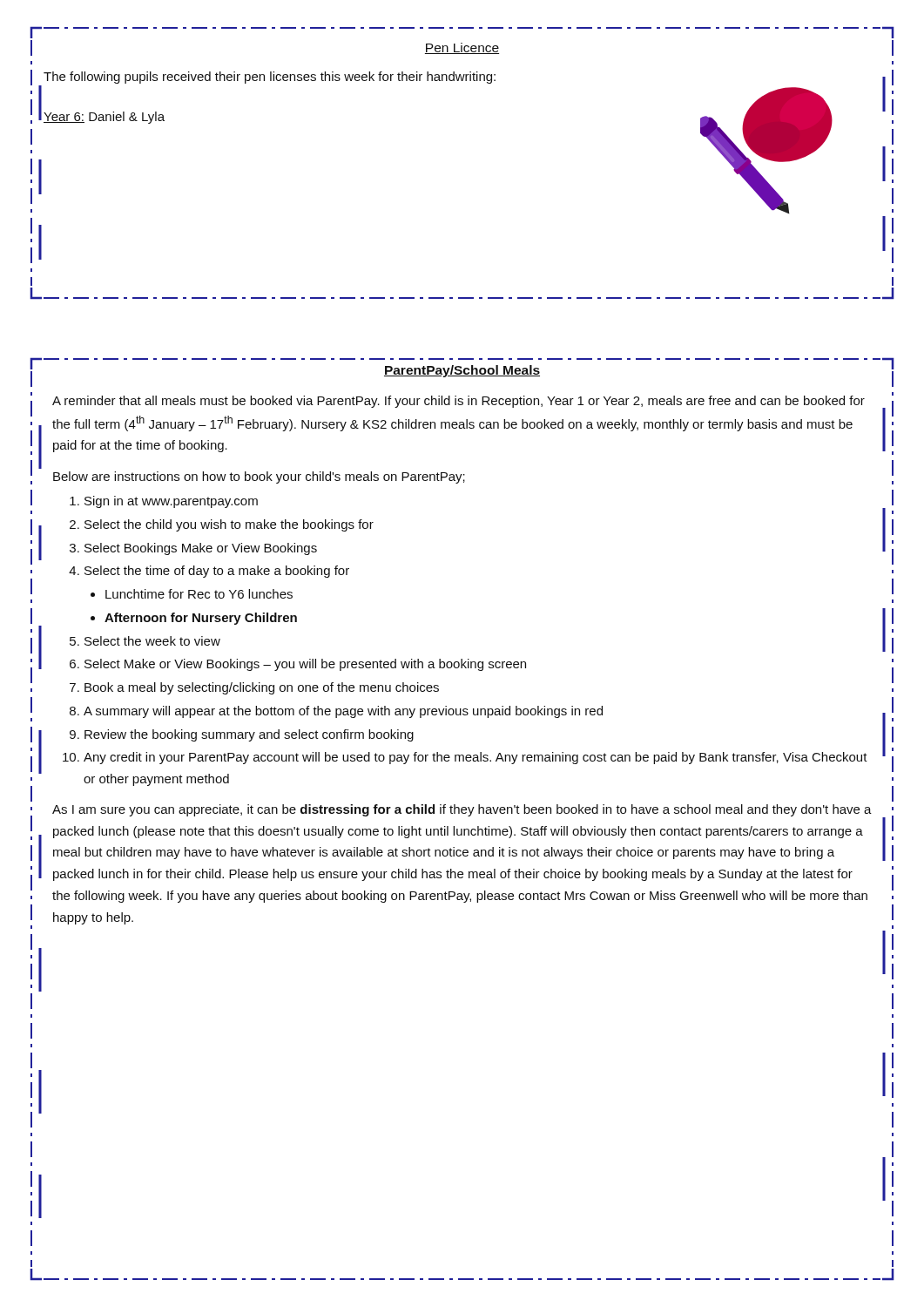Locate the text "Year 6: Daniel & Lyla"
This screenshot has height=1307, width=924.
pyautogui.click(x=104, y=116)
